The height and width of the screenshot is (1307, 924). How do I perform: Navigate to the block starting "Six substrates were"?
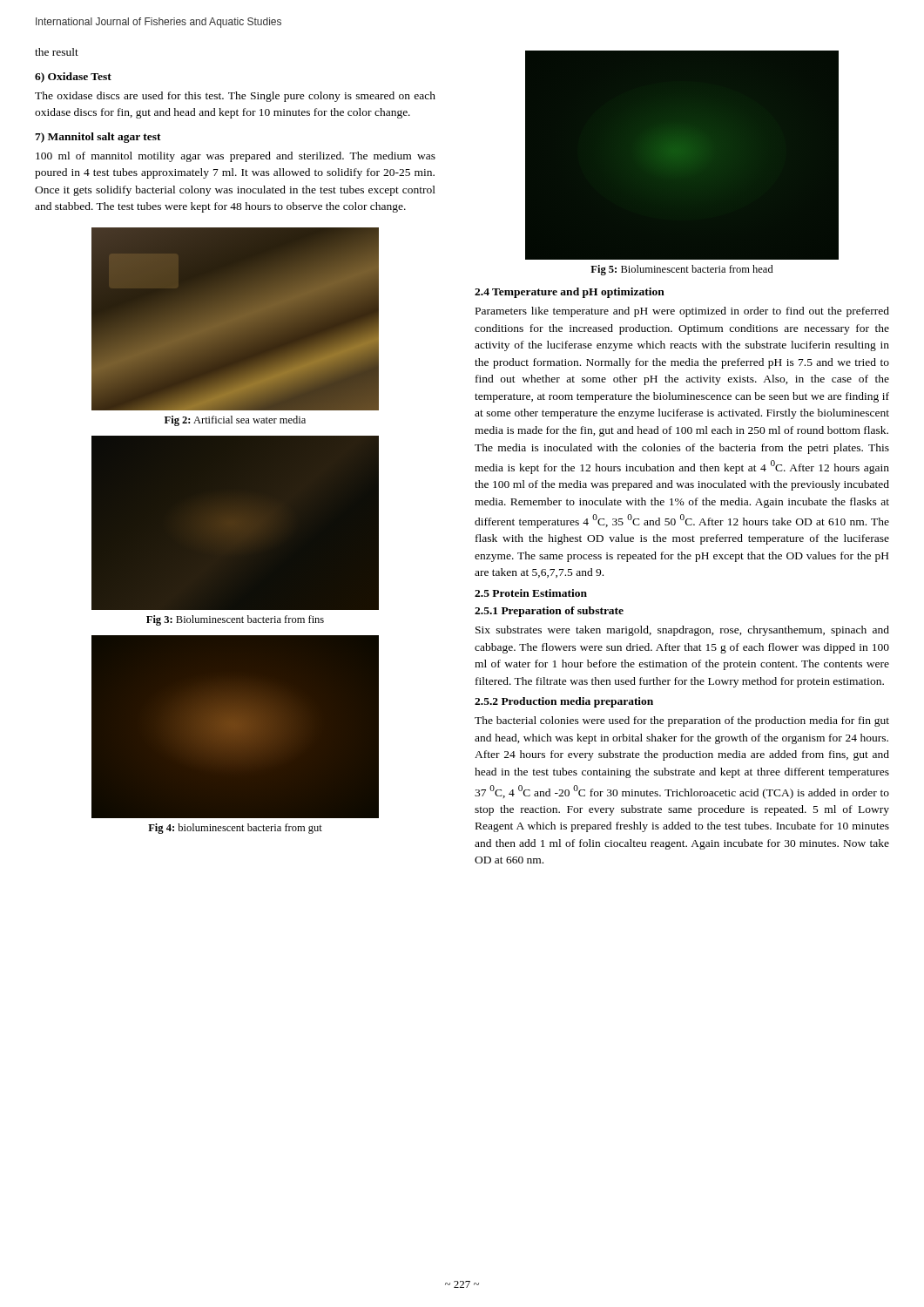coord(682,655)
